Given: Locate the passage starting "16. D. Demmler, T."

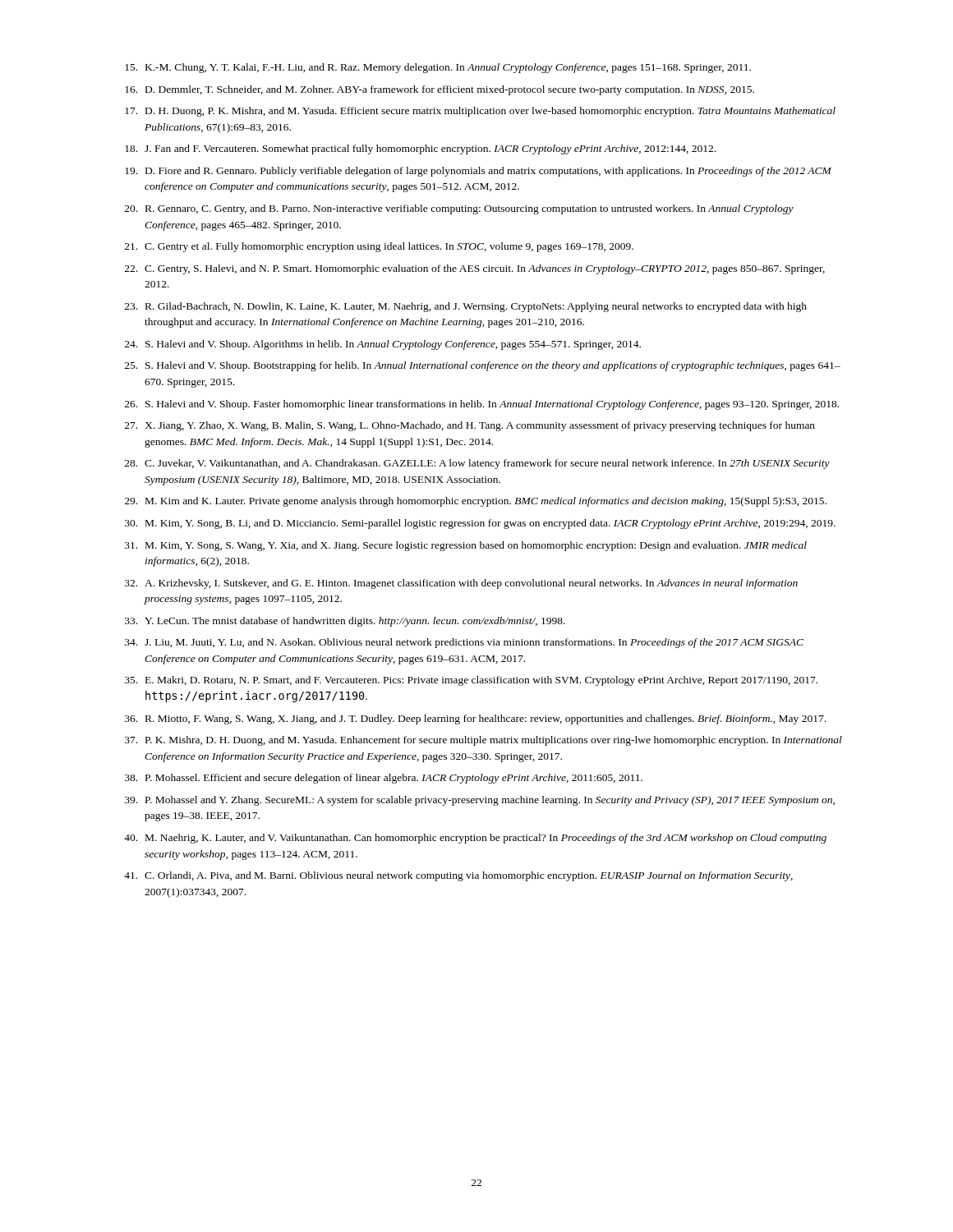Looking at the screenshot, I should [x=476, y=89].
